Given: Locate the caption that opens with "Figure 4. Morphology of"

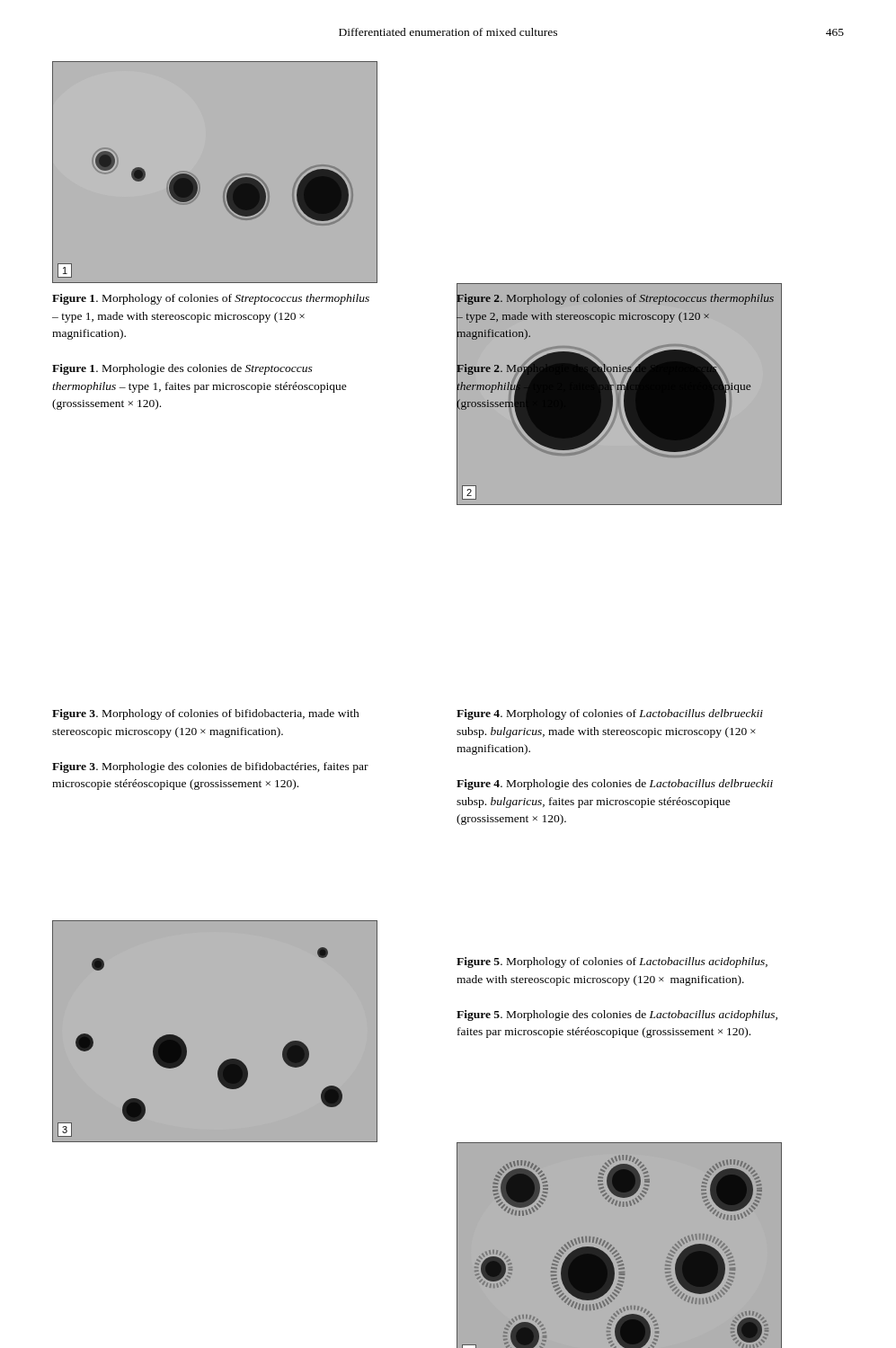Looking at the screenshot, I should pyautogui.click(x=610, y=714).
